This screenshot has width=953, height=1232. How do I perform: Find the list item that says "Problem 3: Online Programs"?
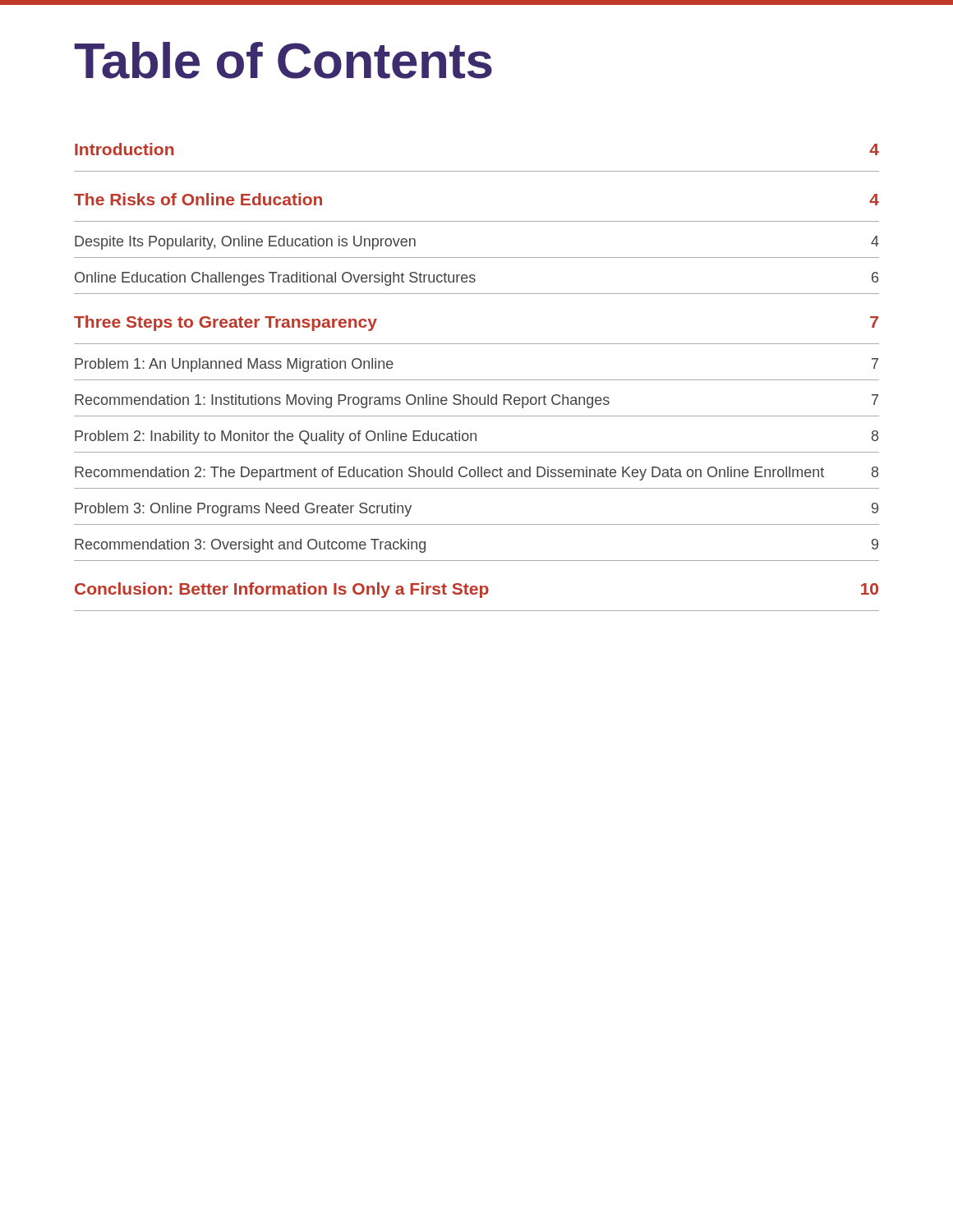[247, 510]
